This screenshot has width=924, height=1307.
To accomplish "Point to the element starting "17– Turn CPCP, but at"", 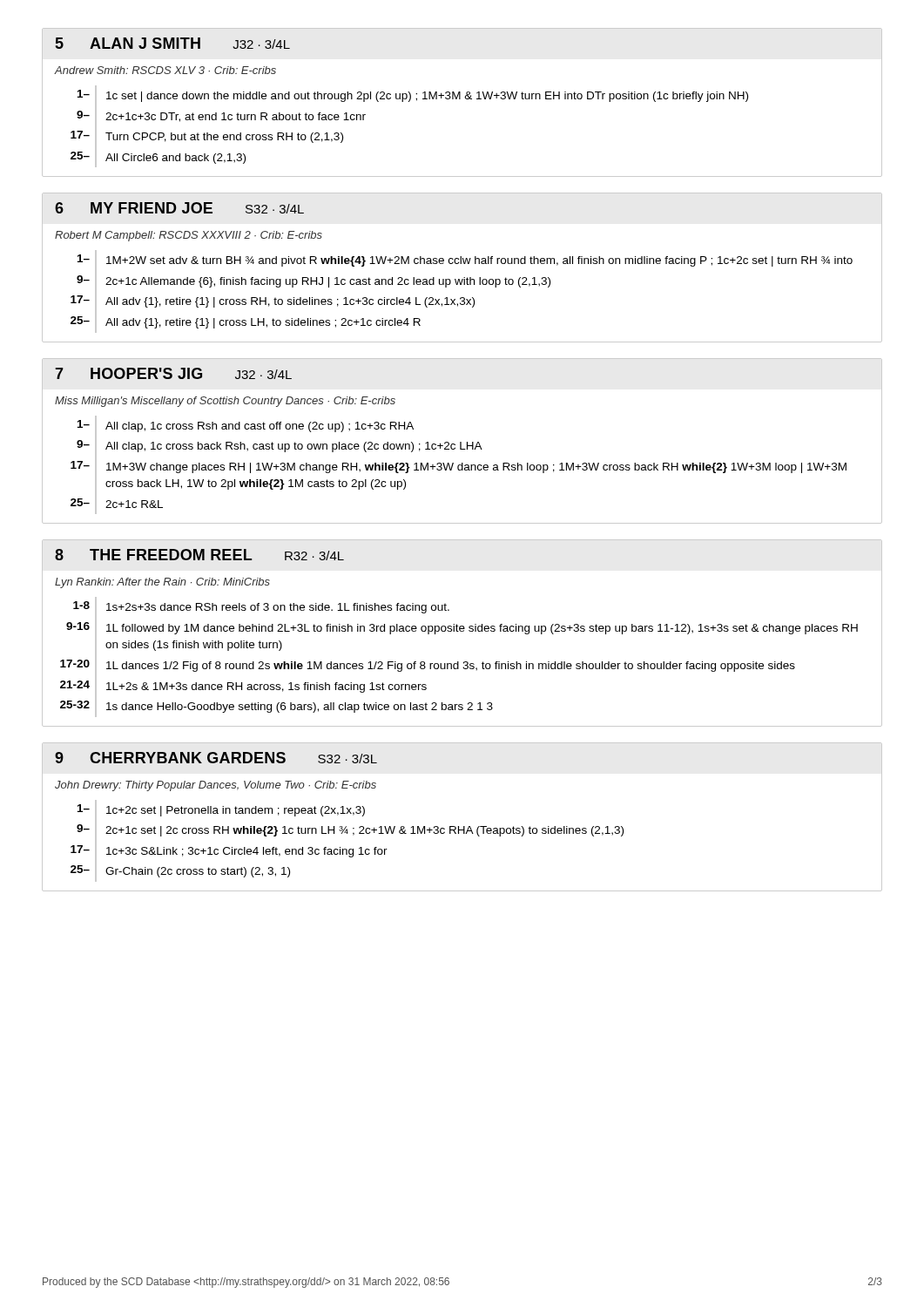I will [207, 137].
